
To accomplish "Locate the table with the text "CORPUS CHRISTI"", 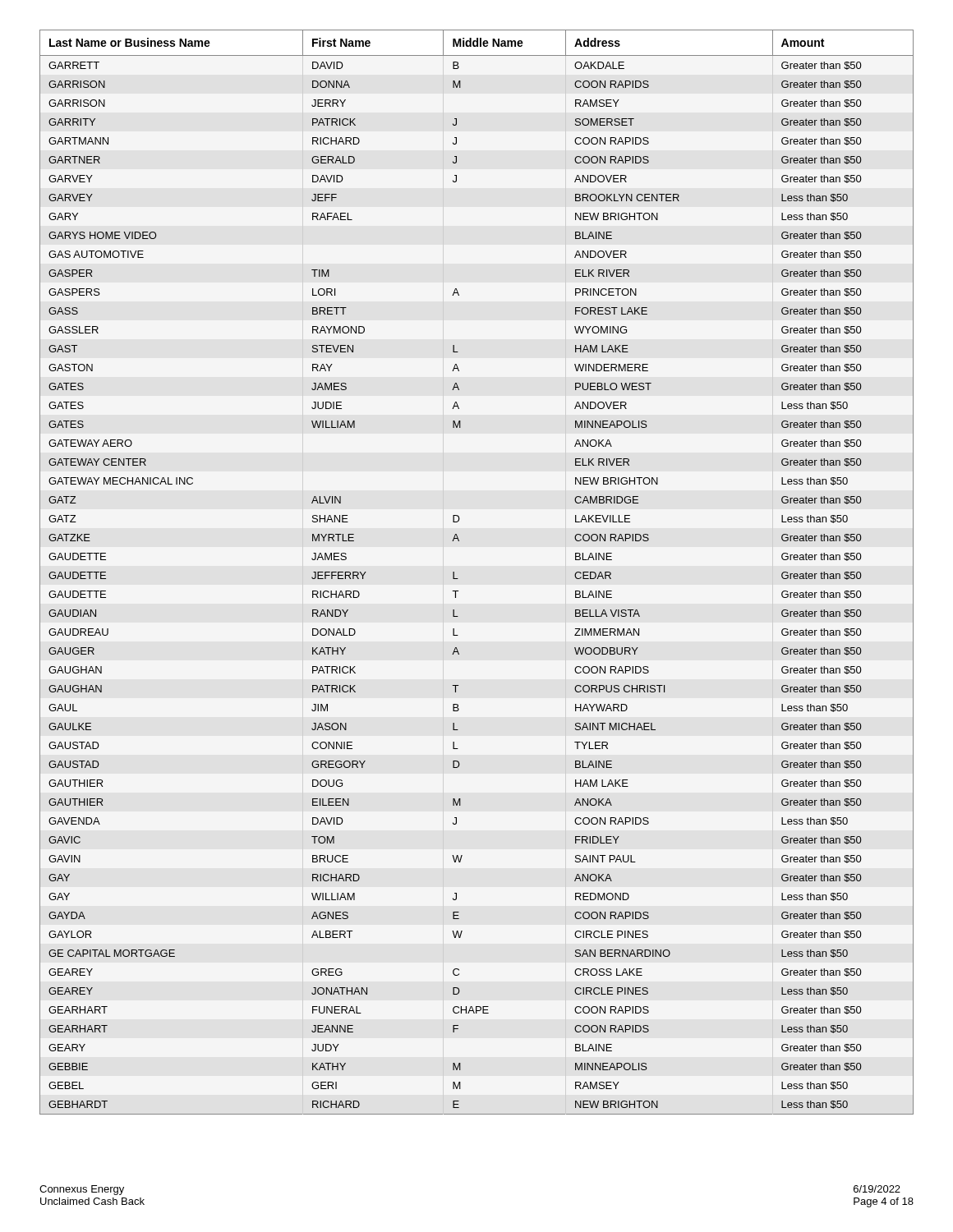I will [x=476, y=572].
